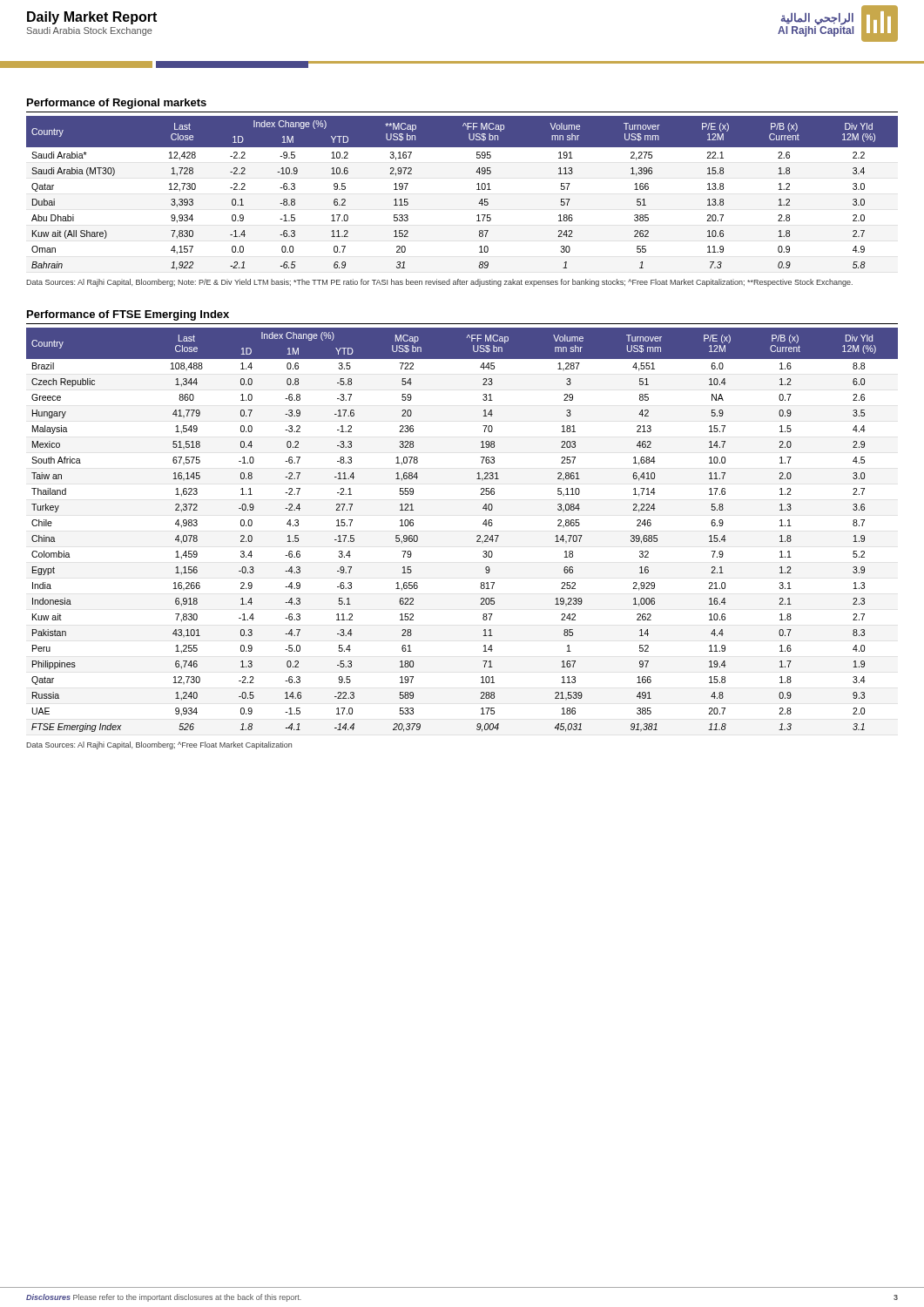924x1307 pixels.
Task: Where does it say "Performance of Regional markets"?
Action: [116, 102]
